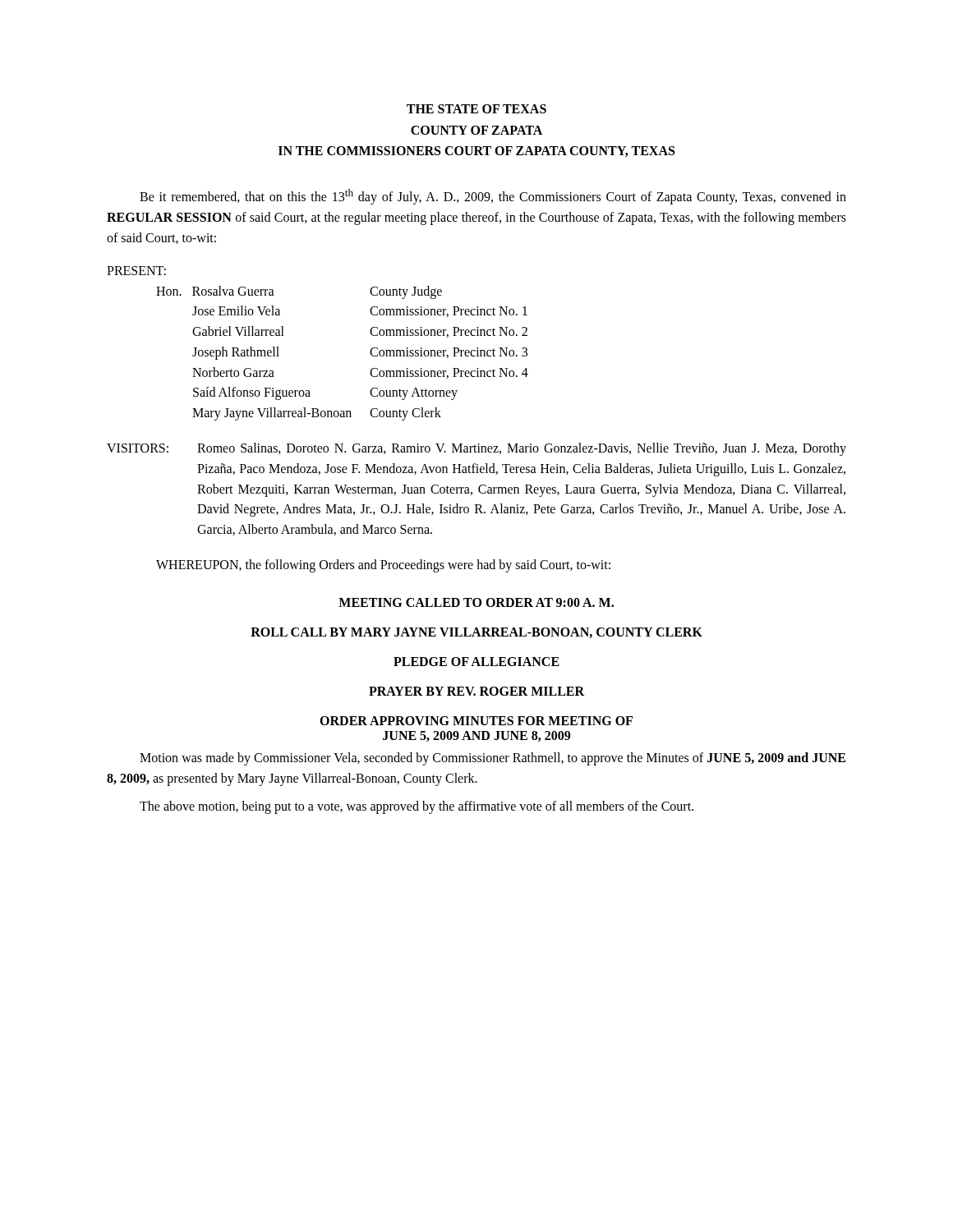Select the text block that says "Be it remembered, that on"
The image size is (953, 1232).
coord(476,215)
